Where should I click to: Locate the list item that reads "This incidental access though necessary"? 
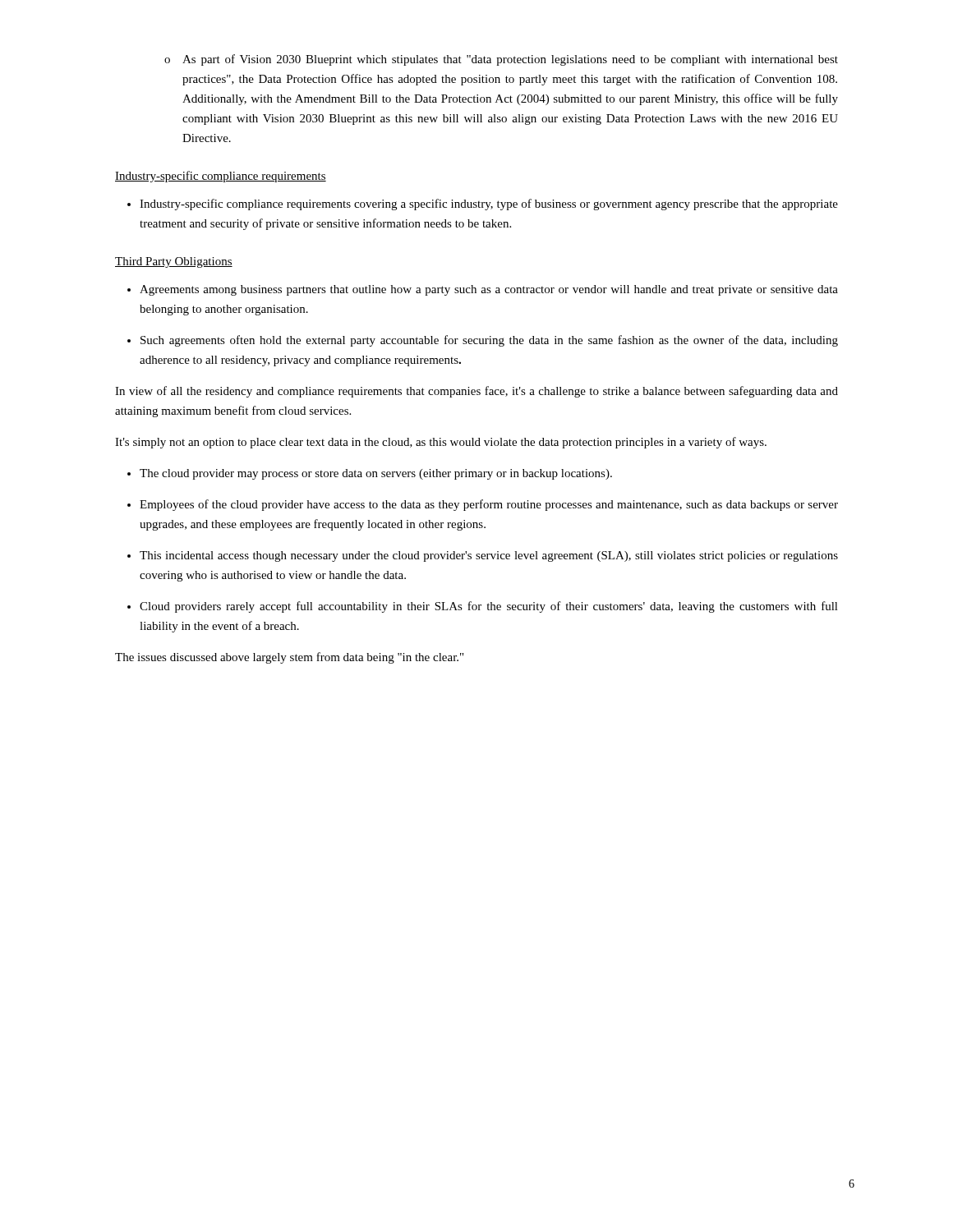(489, 565)
